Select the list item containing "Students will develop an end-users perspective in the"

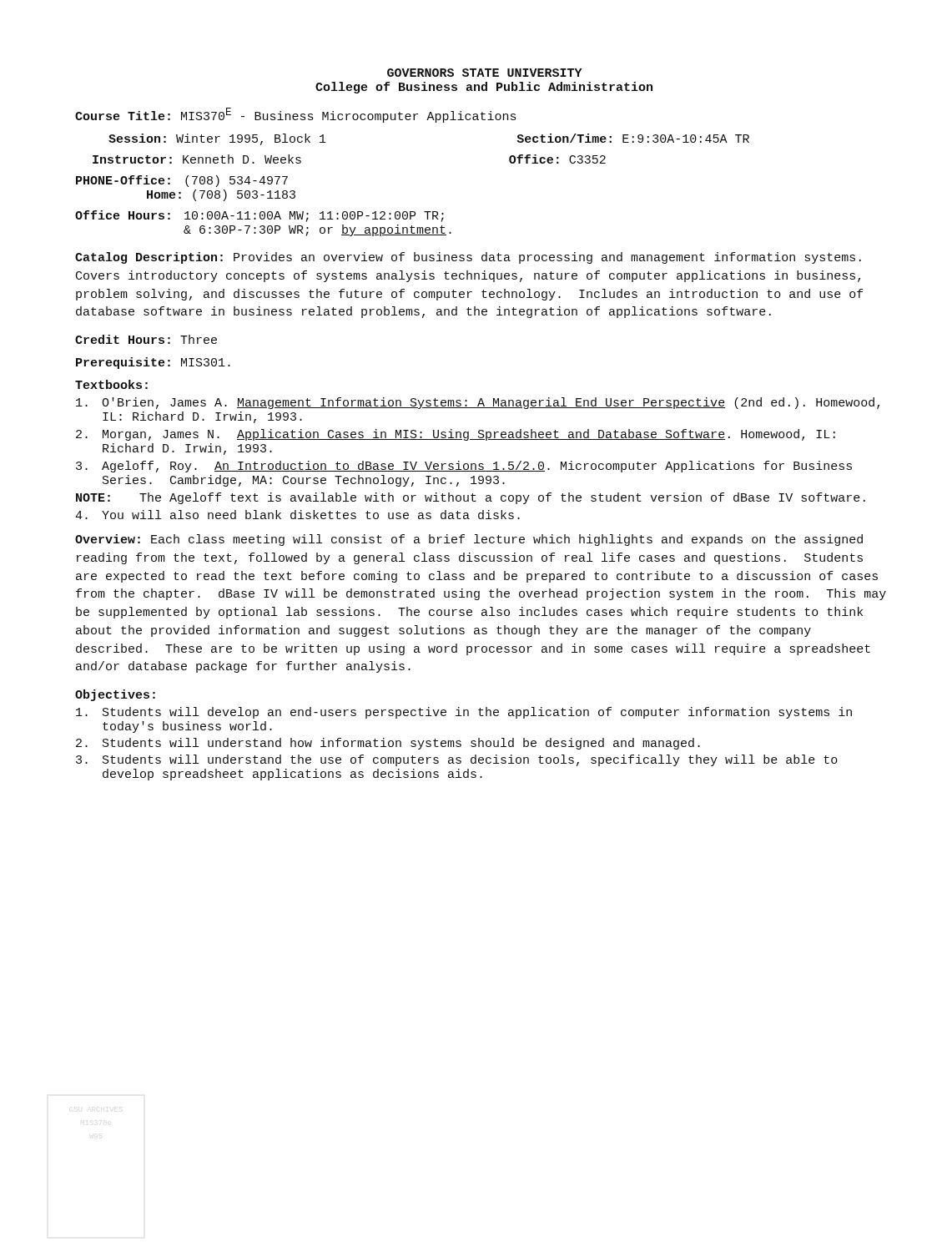484,720
